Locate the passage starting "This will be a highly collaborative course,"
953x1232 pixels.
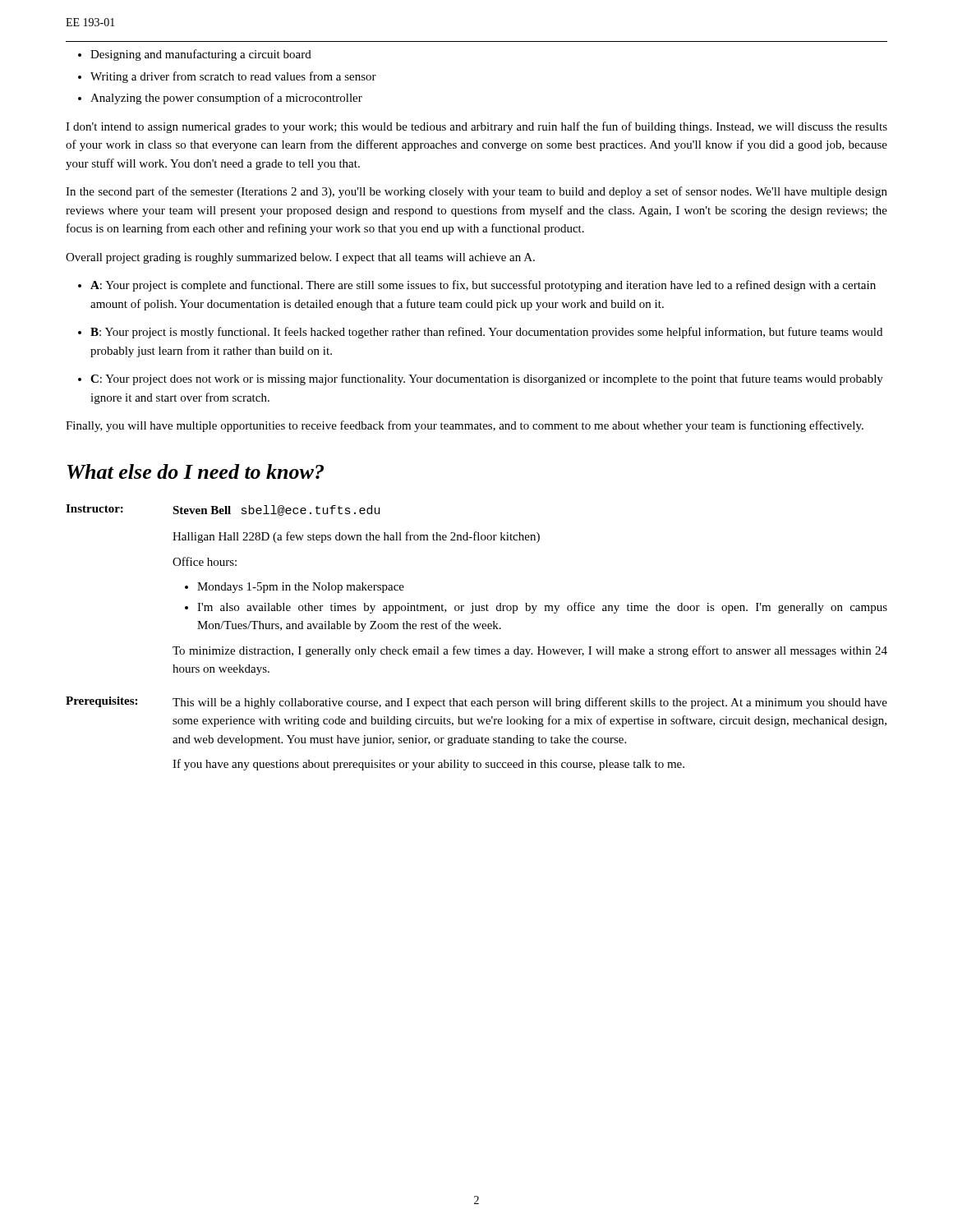[x=530, y=720]
